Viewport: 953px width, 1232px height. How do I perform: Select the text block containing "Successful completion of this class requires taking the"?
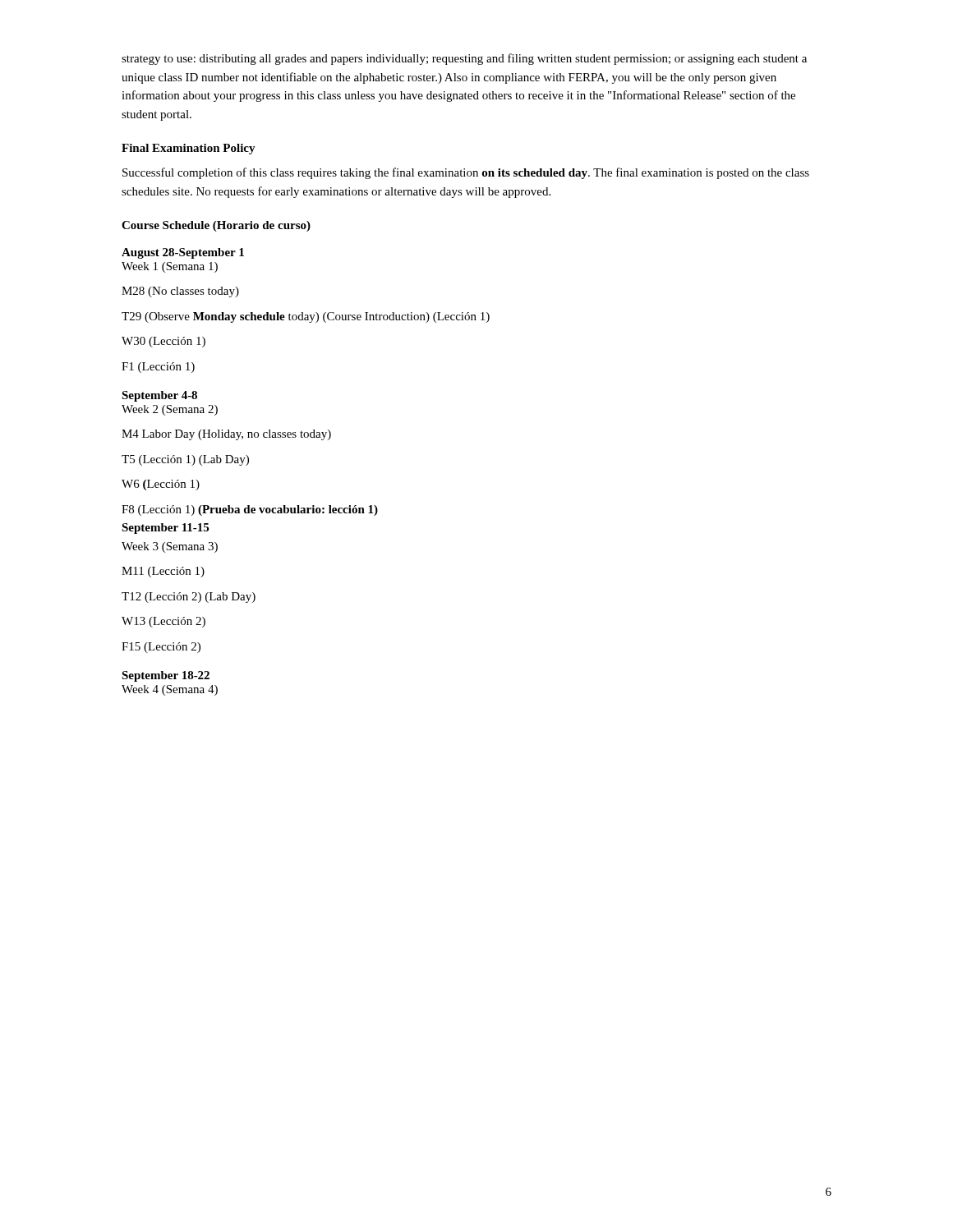click(x=465, y=182)
